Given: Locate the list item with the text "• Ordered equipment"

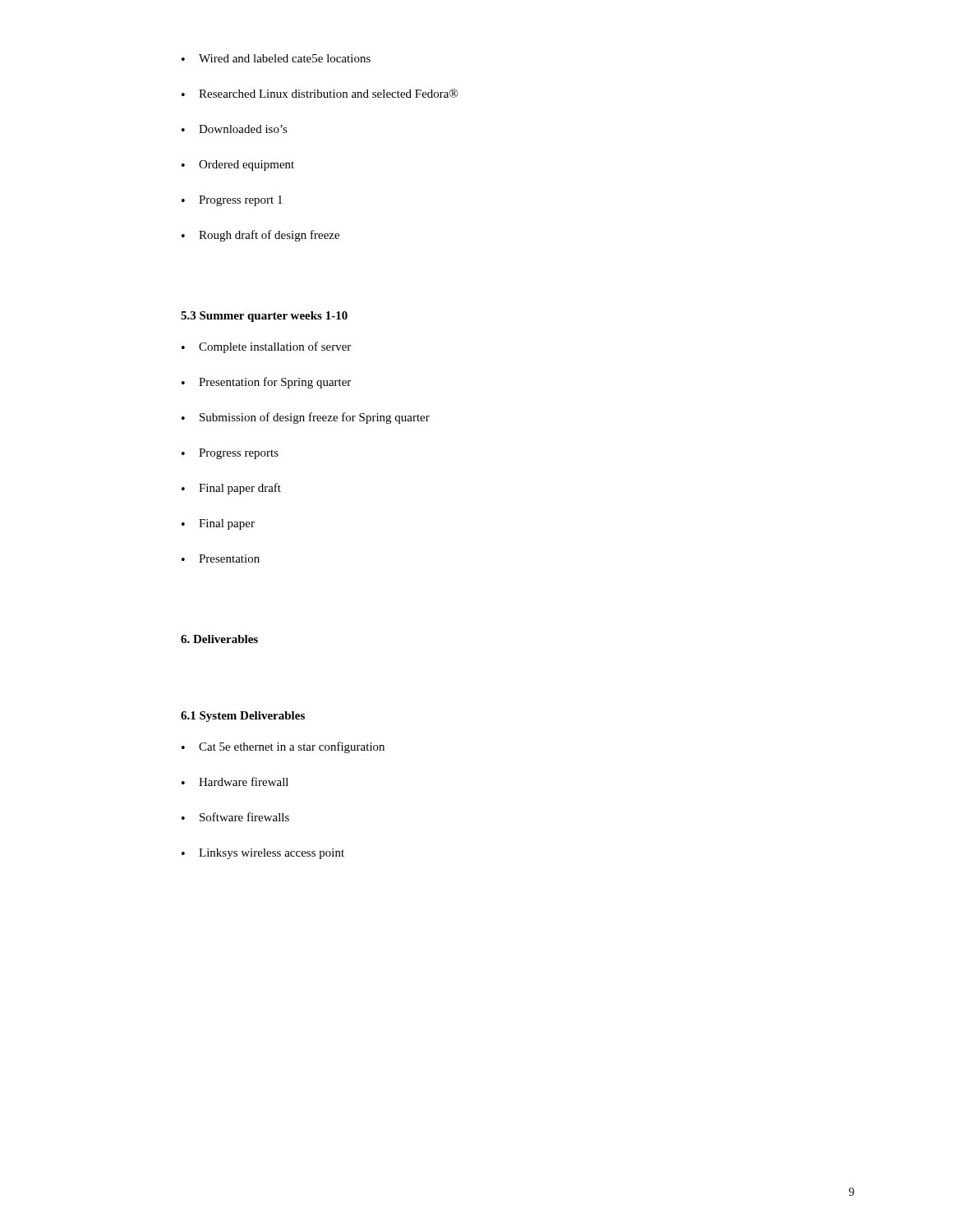Looking at the screenshot, I should 238,166.
